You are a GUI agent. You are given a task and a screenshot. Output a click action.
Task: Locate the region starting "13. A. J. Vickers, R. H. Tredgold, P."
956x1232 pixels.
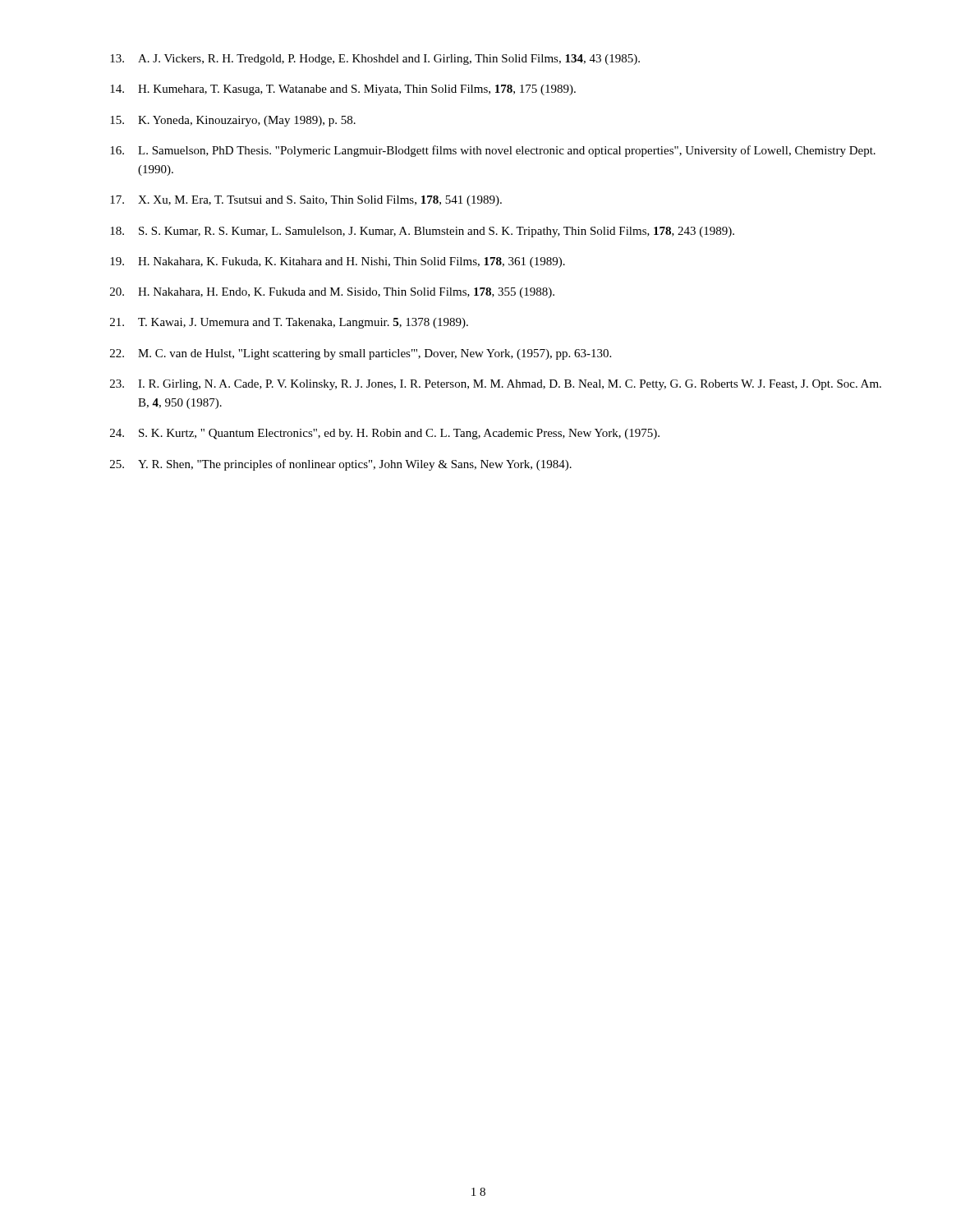(x=486, y=59)
